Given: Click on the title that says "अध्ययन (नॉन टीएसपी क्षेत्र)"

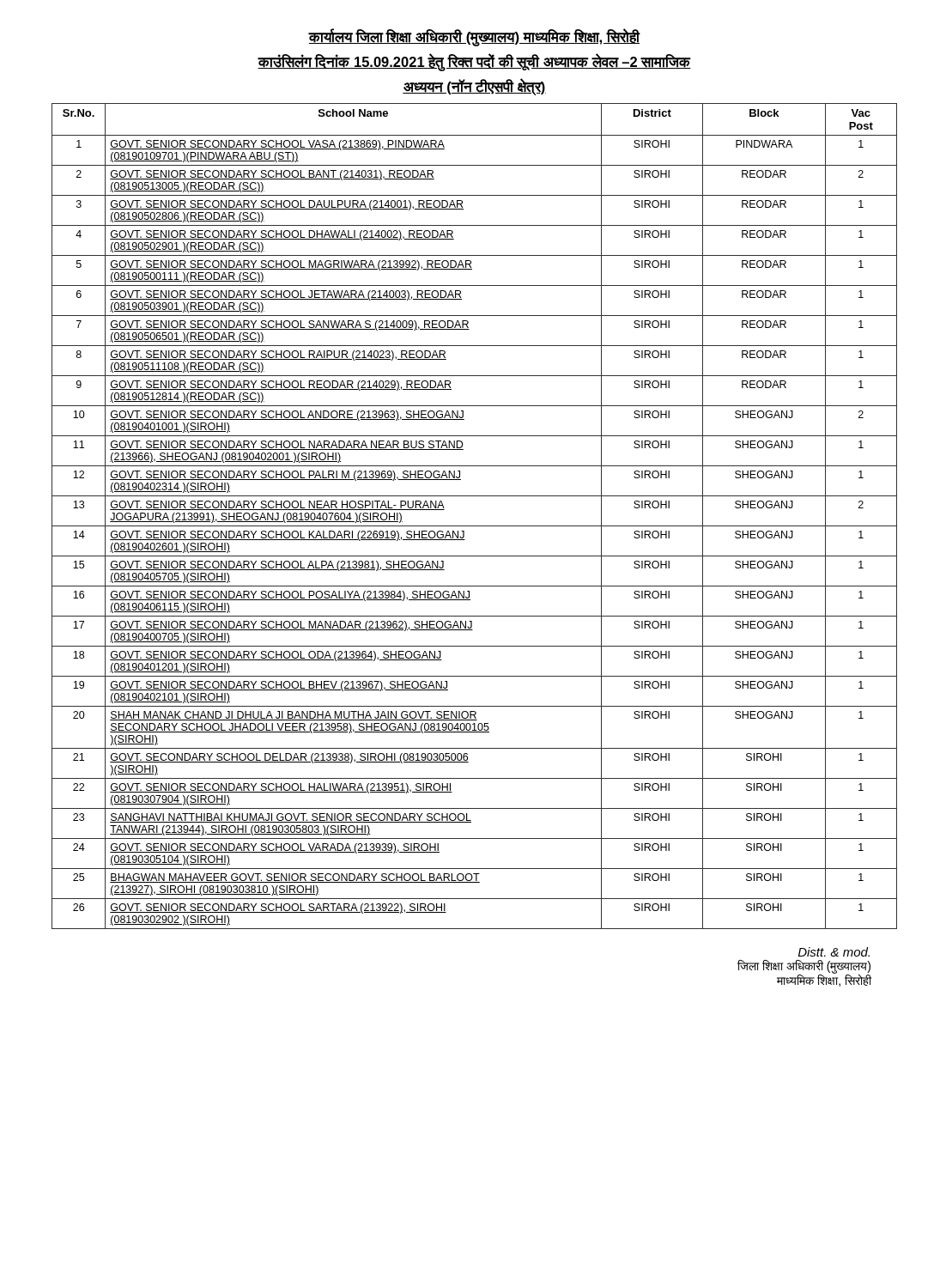Looking at the screenshot, I should pyautogui.click(x=474, y=86).
